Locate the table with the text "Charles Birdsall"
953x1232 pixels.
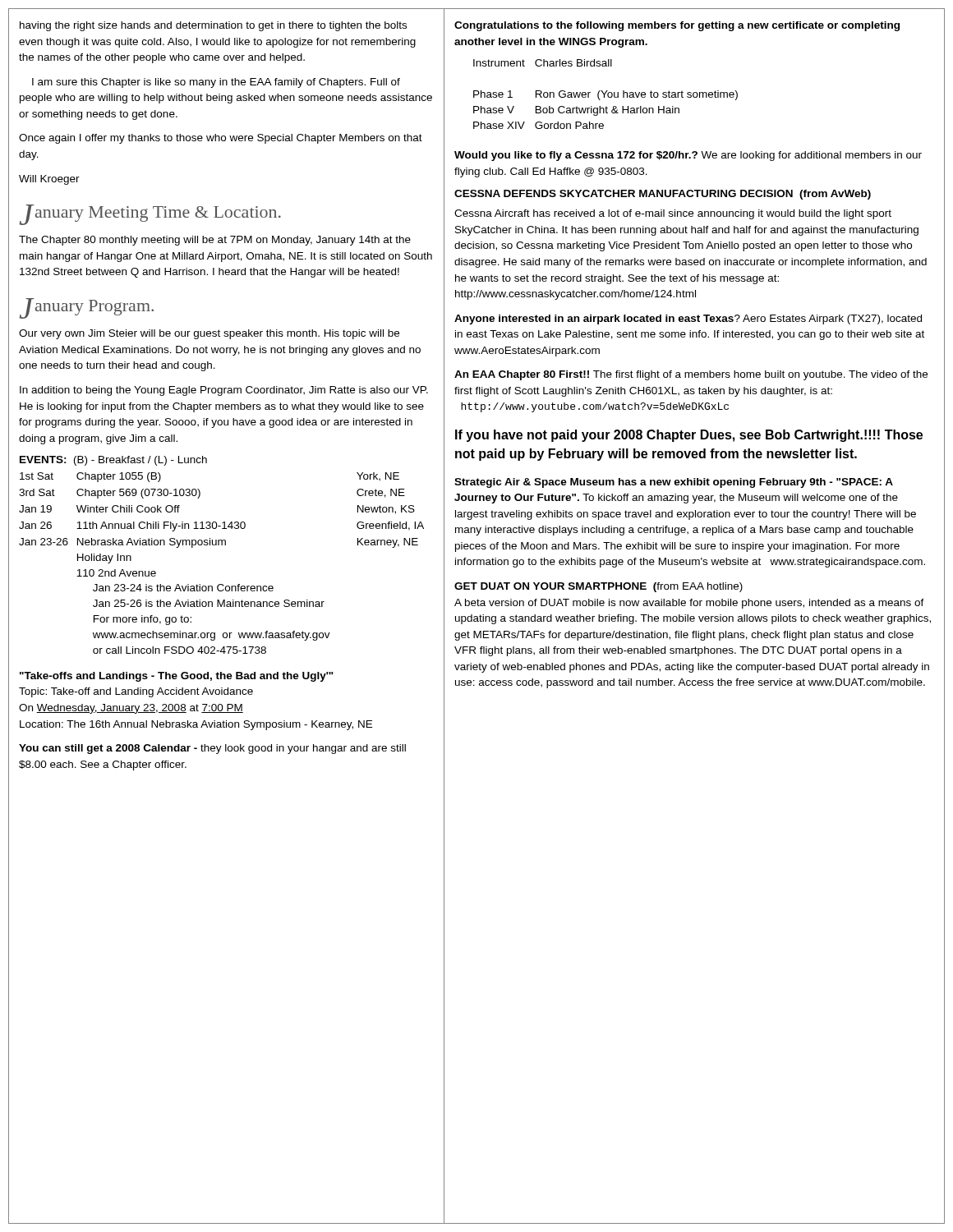694,94
